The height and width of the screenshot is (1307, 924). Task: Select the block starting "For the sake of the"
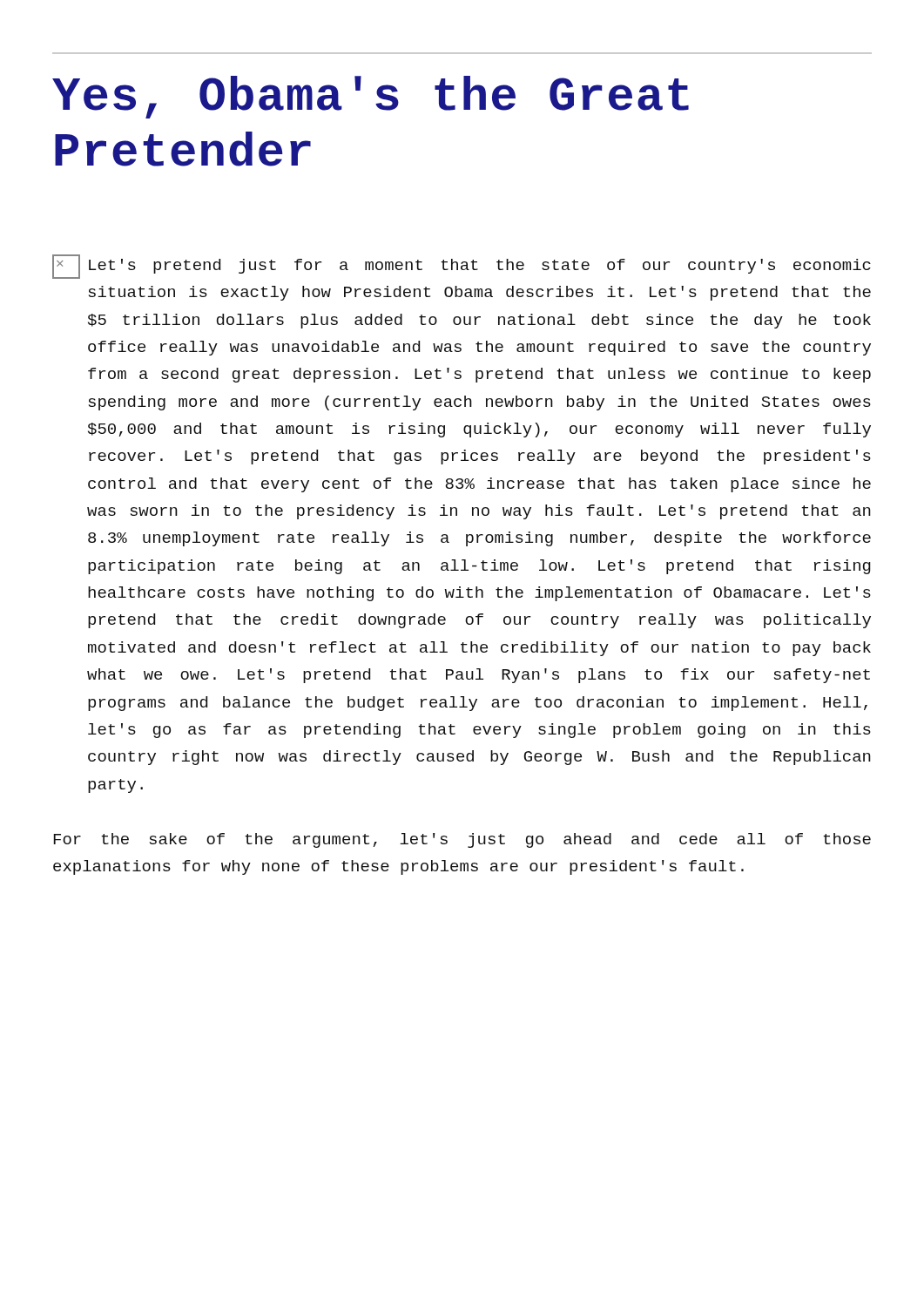pos(462,853)
